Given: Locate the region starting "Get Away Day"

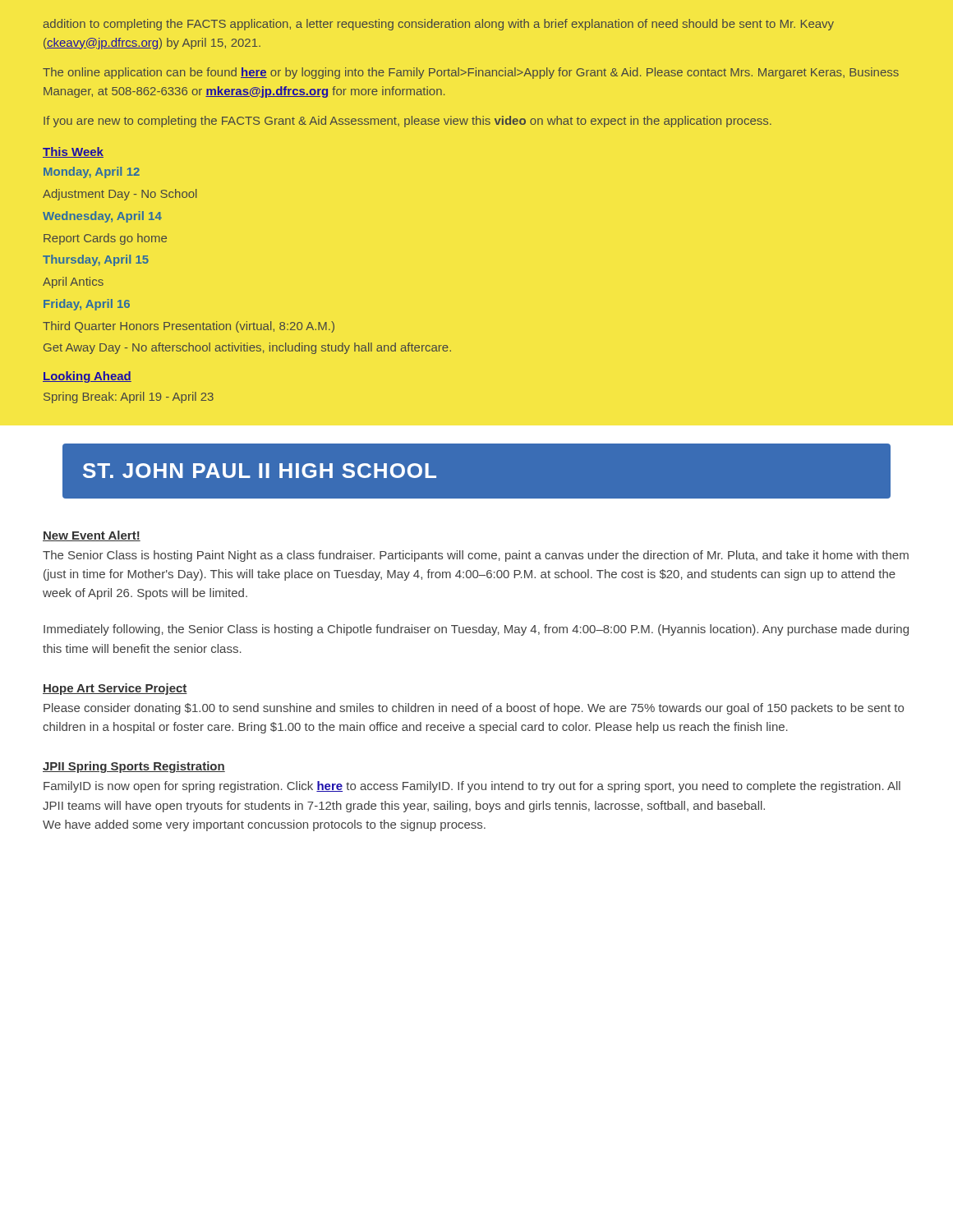Looking at the screenshot, I should coord(247,347).
